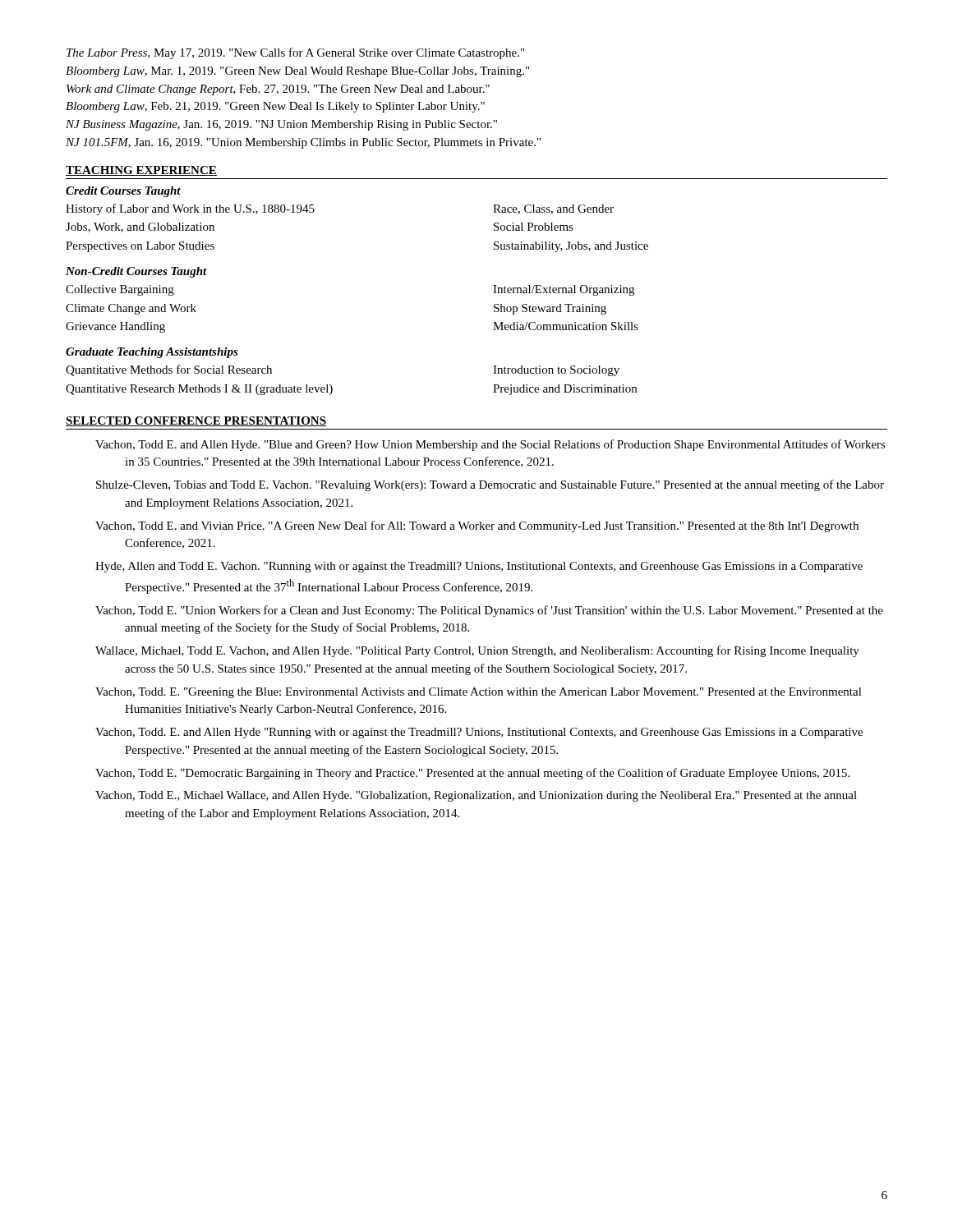Click on the text starting "Grievance Handling"
The width and height of the screenshot is (953, 1232).
116,326
